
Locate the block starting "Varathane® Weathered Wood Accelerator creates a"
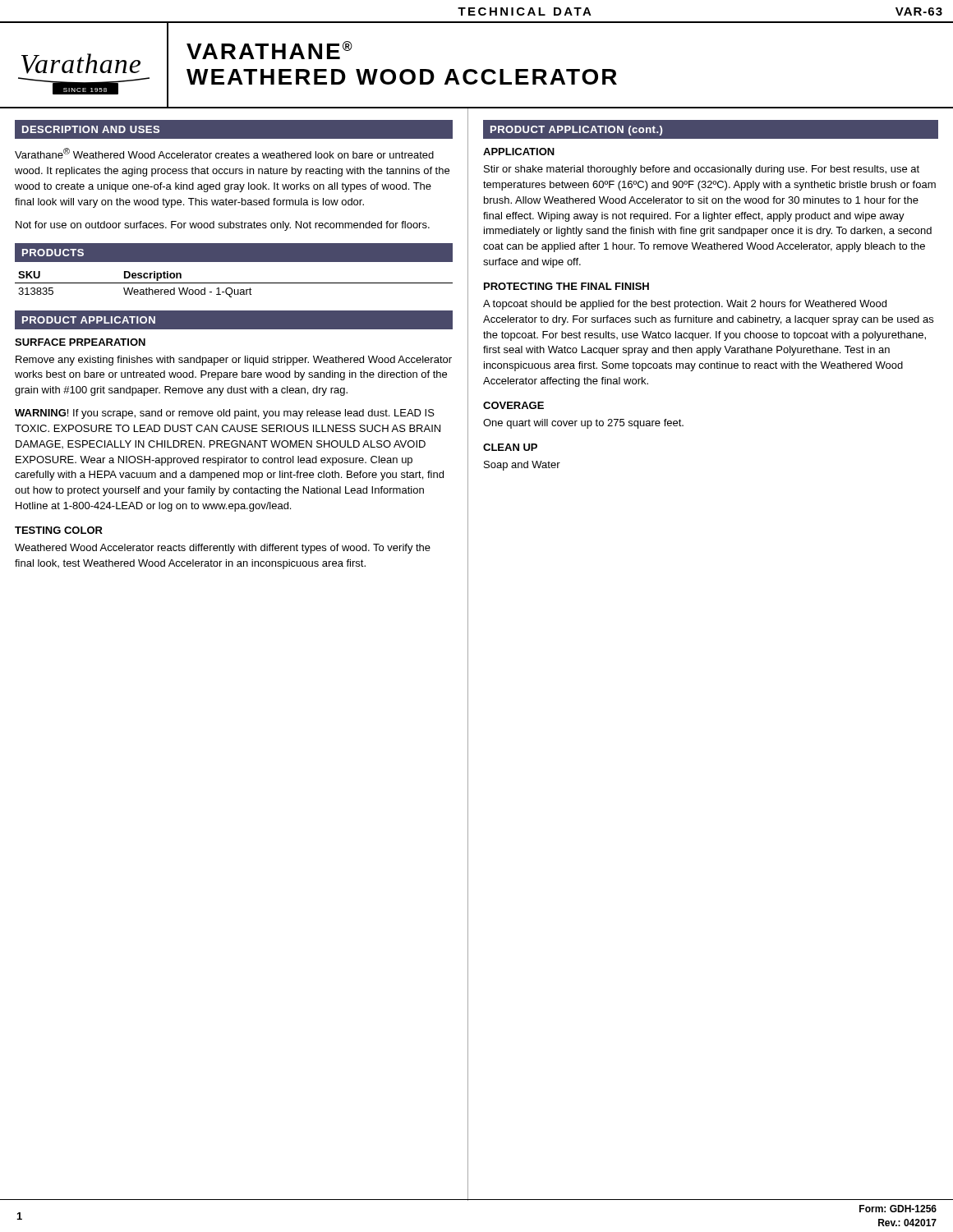[x=232, y=177]
